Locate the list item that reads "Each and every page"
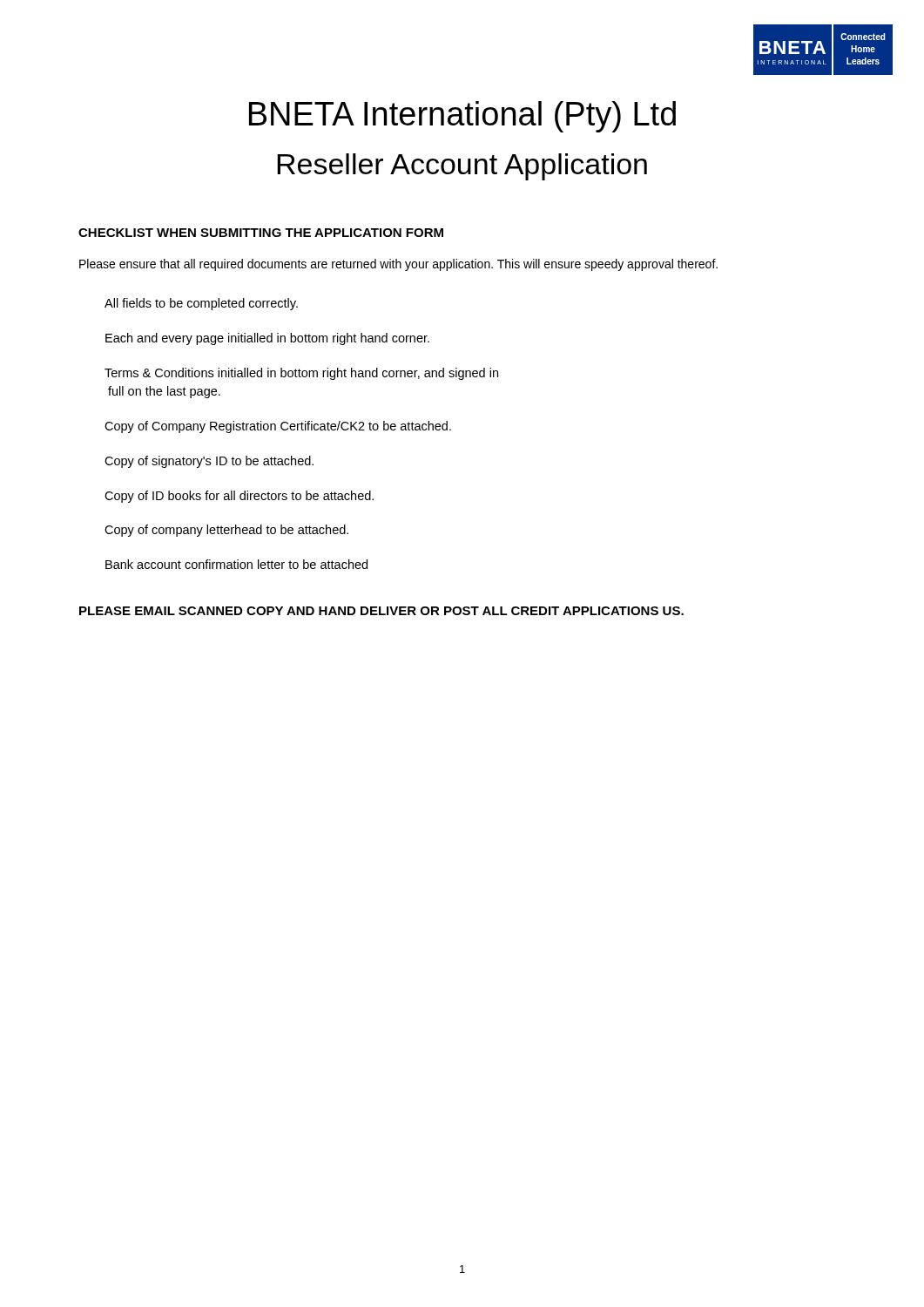Viewport: 924px width, 1307px height. pyautogui.click(x=267, y=338)
